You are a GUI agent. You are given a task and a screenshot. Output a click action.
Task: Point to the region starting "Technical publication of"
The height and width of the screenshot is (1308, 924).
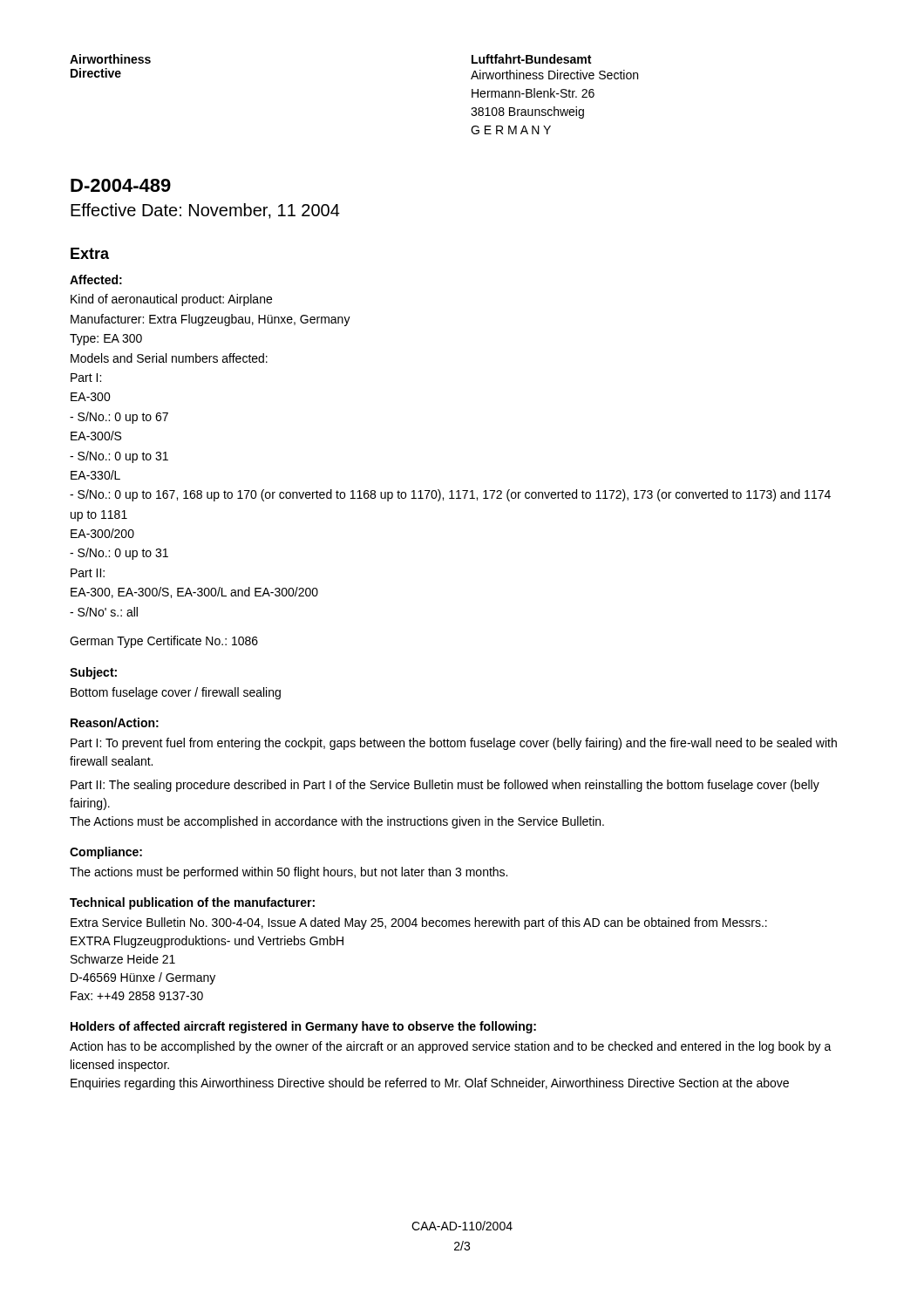coord(192,903)
